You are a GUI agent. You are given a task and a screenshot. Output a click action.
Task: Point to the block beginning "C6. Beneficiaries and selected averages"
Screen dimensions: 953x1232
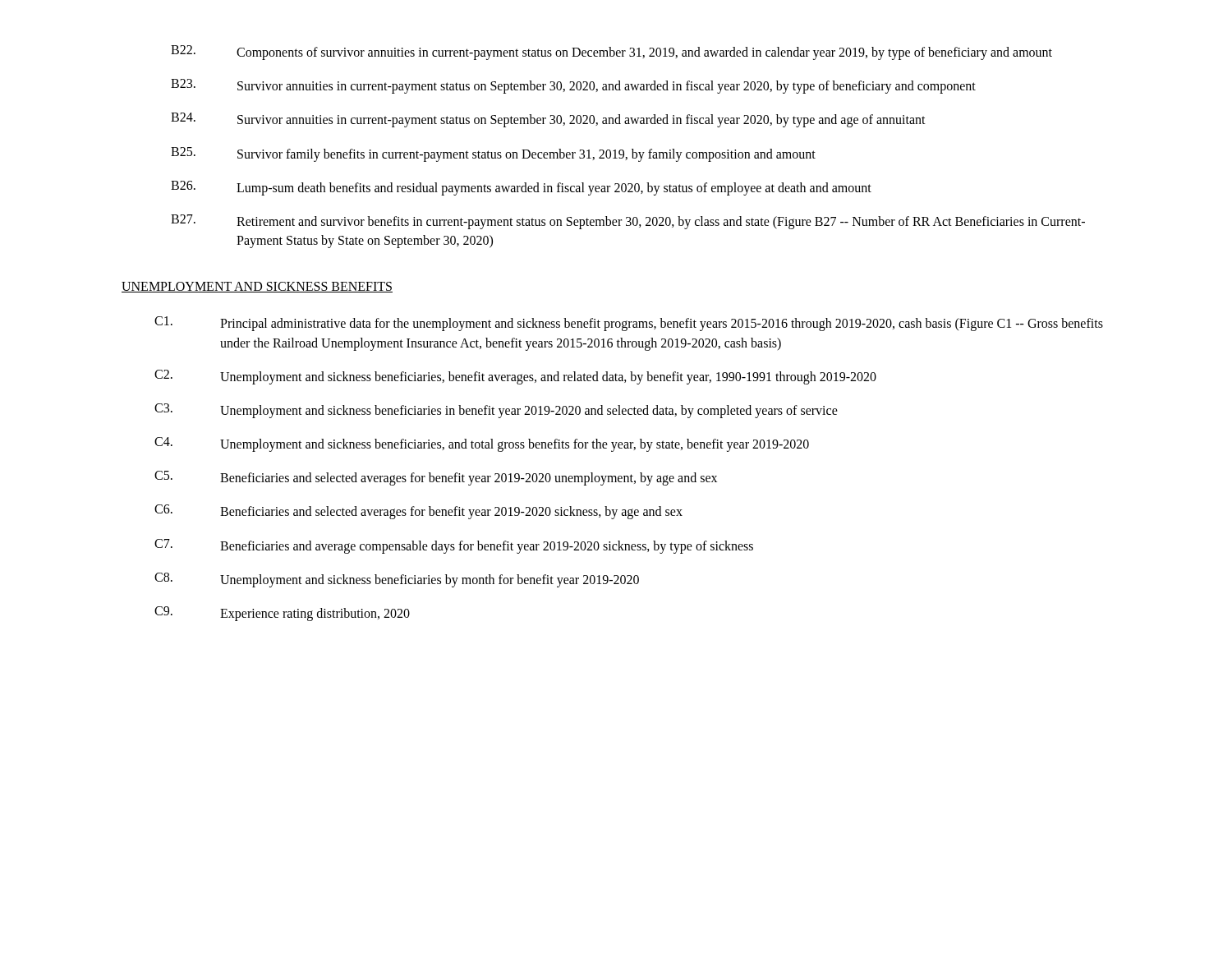pos(635,512)
